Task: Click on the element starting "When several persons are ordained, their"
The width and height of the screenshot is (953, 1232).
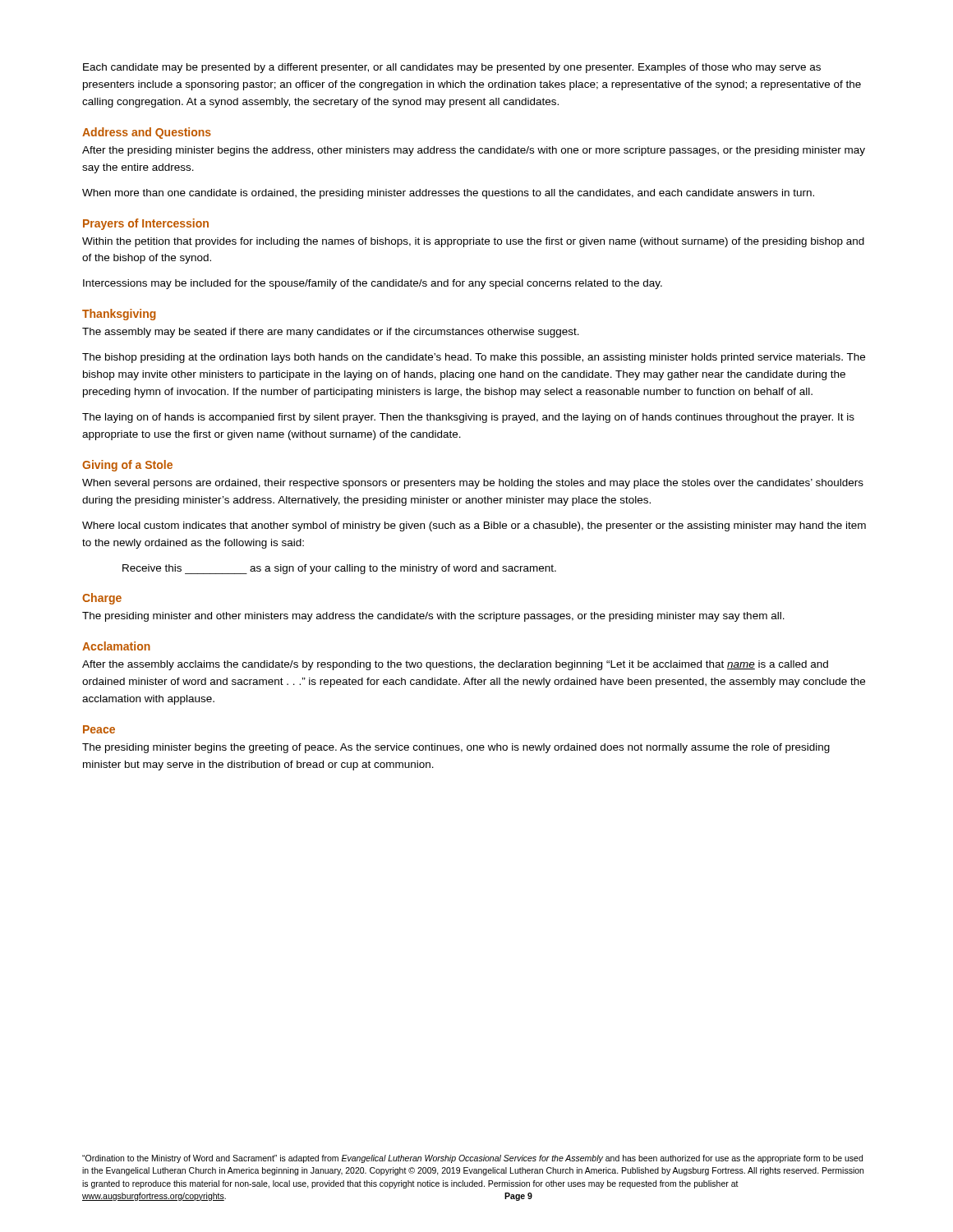Action: click(473, 491)
